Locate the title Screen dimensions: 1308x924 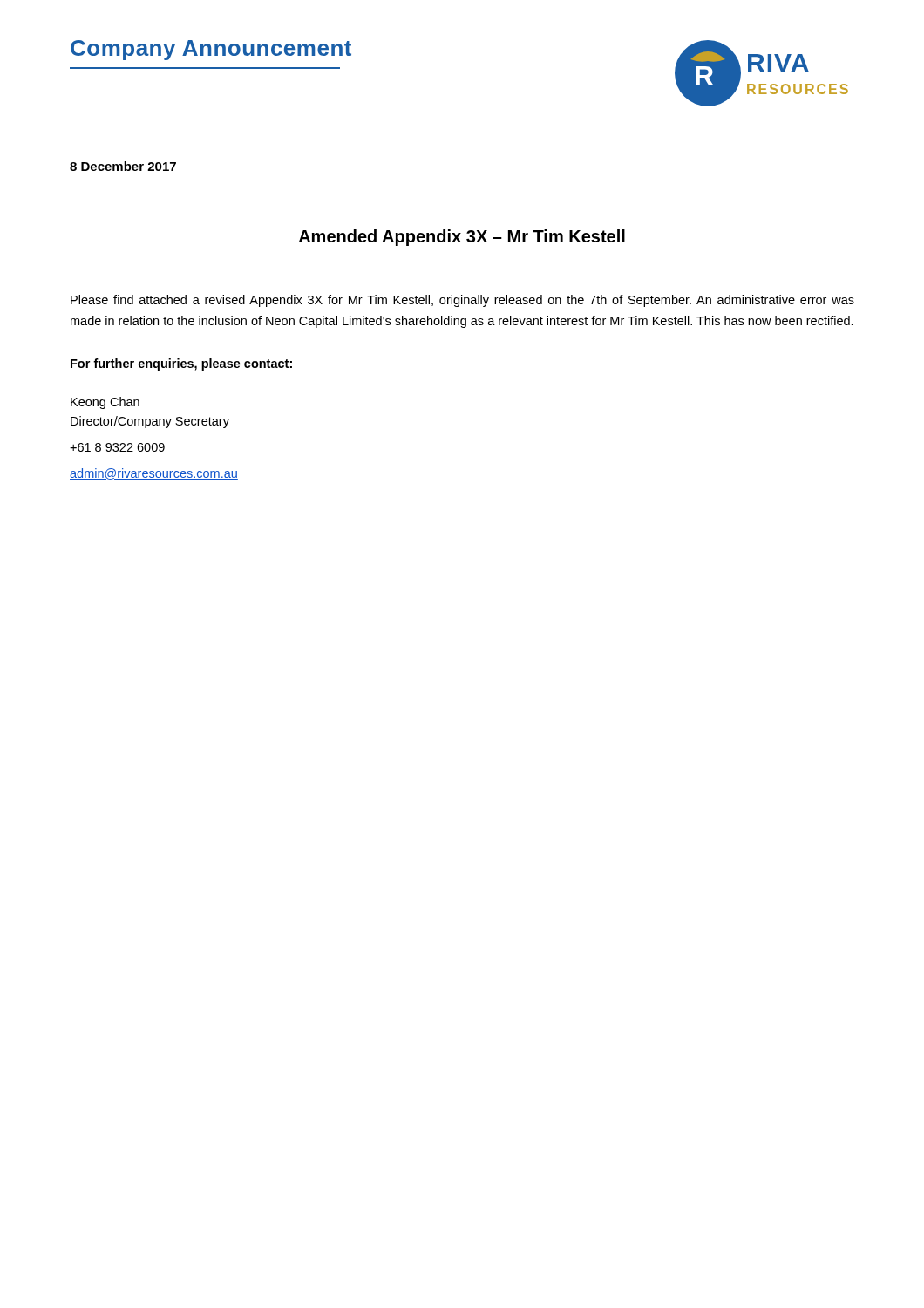pos(462,236)
